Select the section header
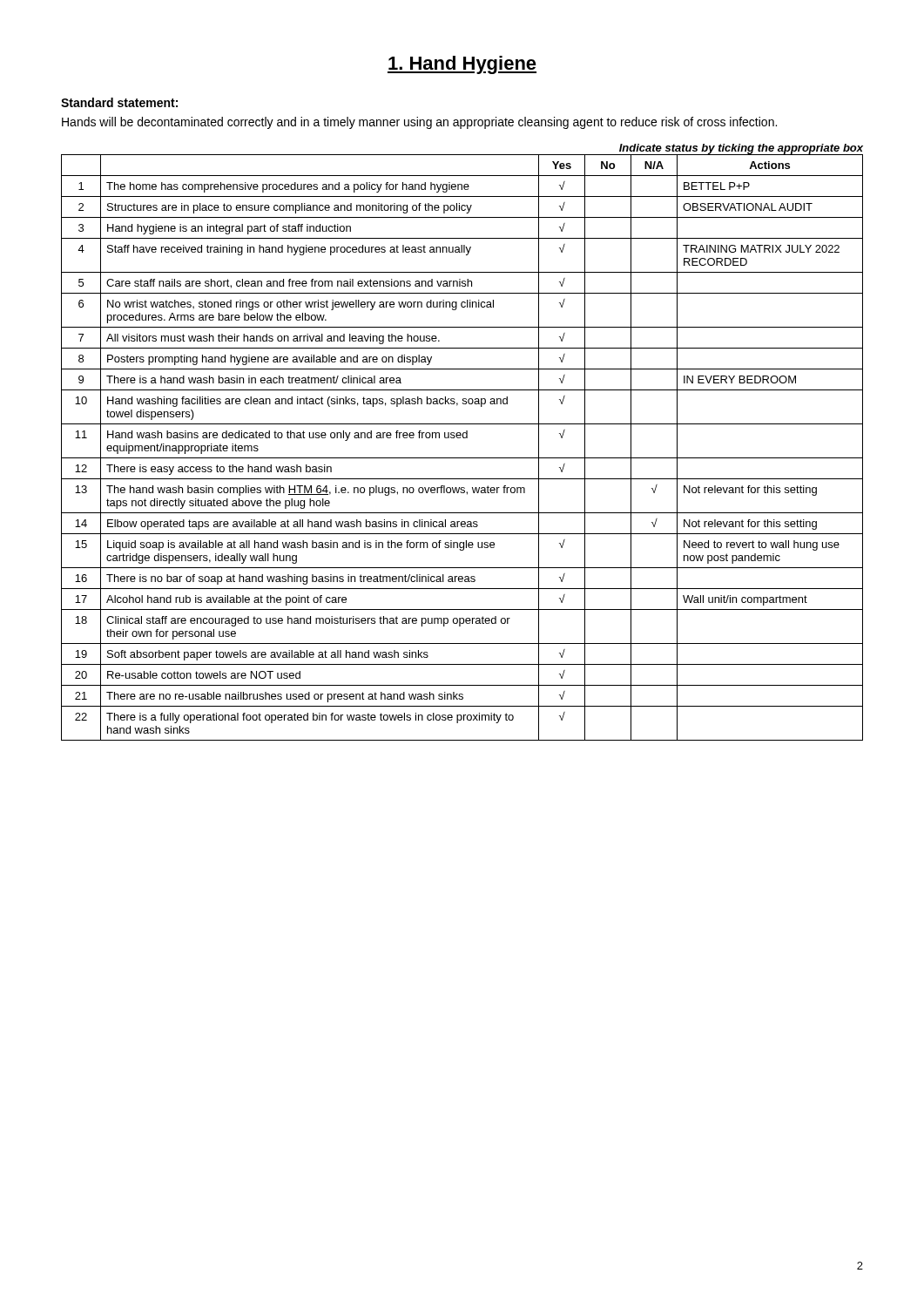The width and height of the screenshot is (924, 1307). click(x=120, y=103)
